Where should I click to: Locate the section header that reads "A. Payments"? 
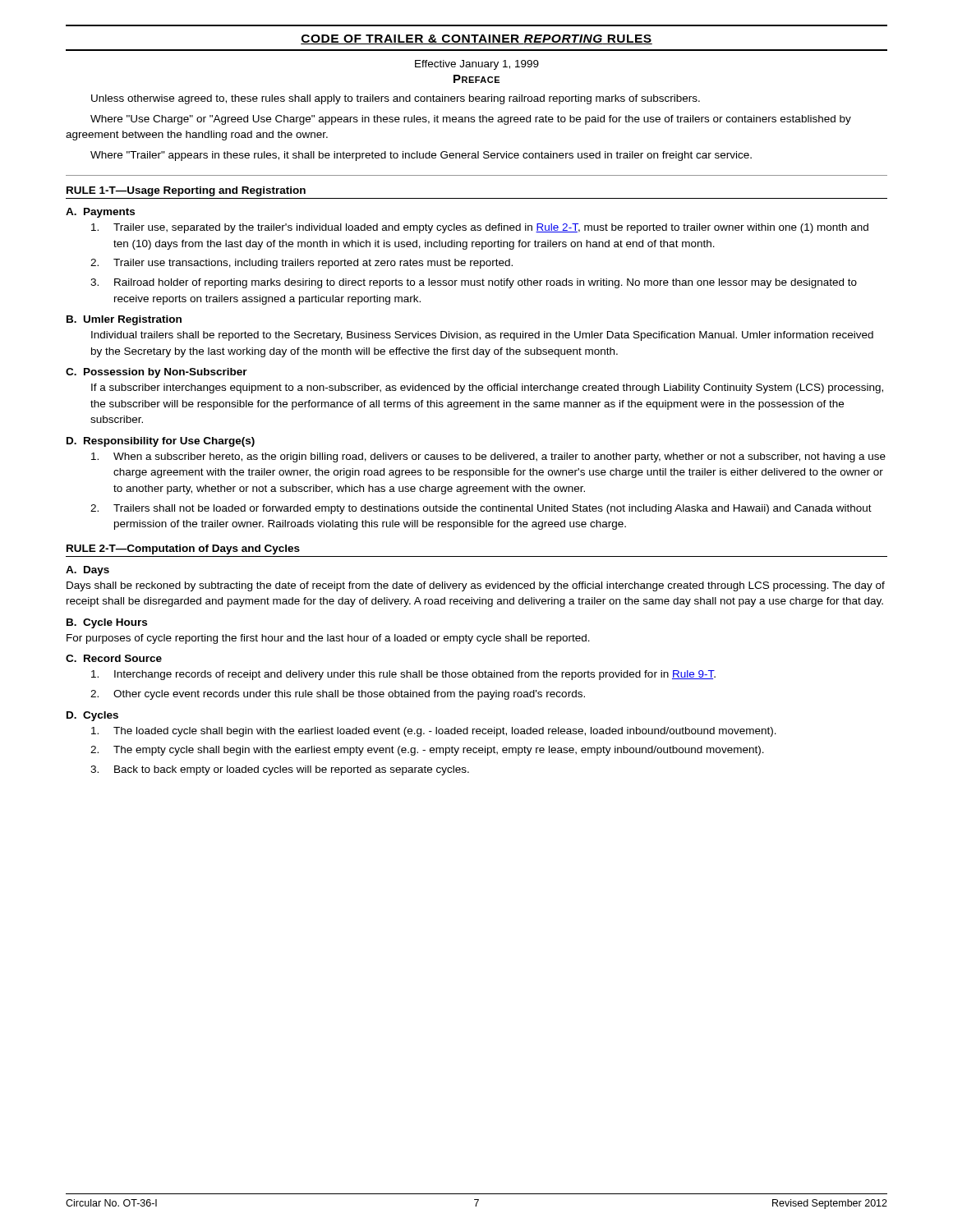(101, 212)
